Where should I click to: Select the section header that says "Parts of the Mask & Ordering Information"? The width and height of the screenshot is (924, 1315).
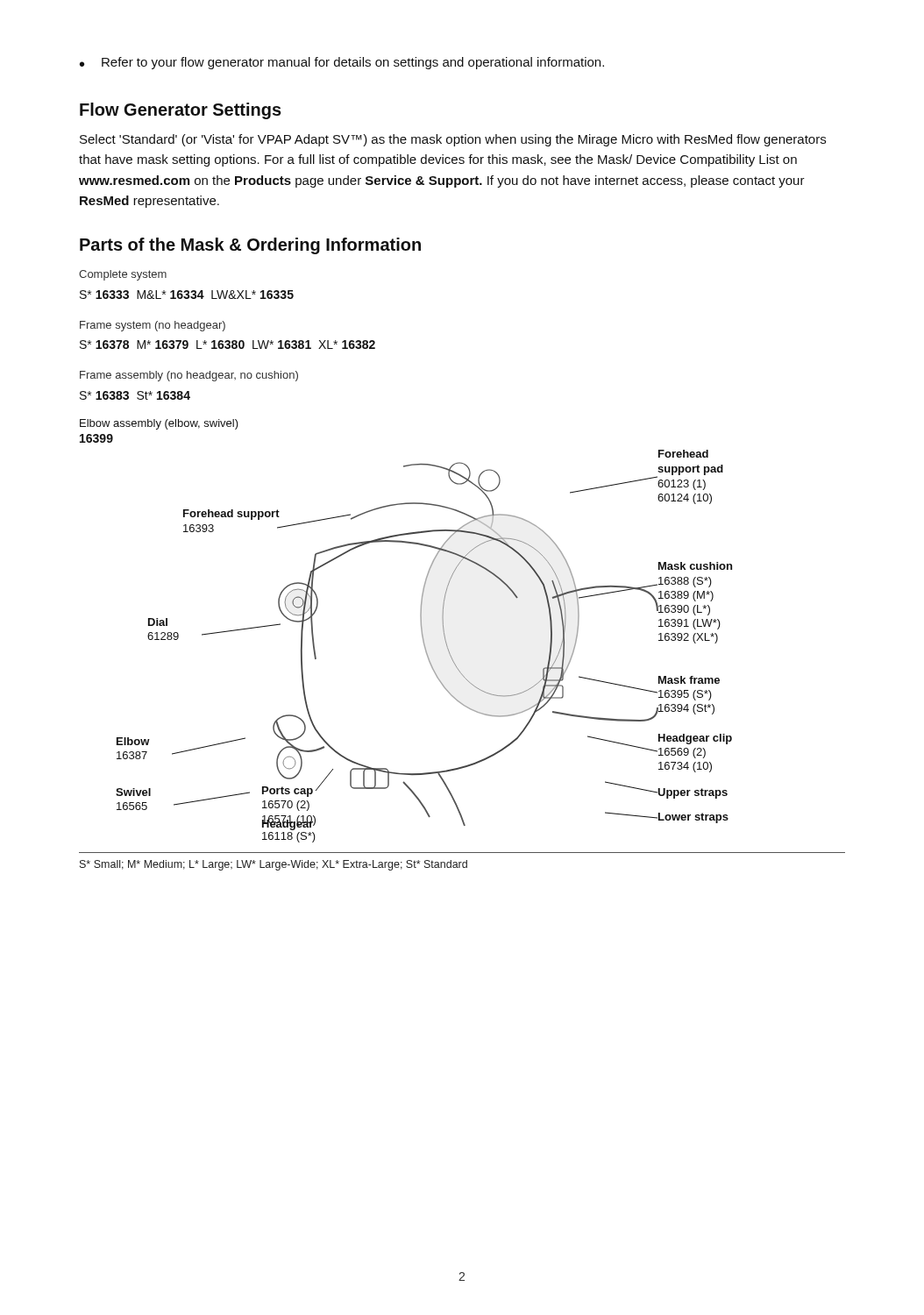click(250, 245)
